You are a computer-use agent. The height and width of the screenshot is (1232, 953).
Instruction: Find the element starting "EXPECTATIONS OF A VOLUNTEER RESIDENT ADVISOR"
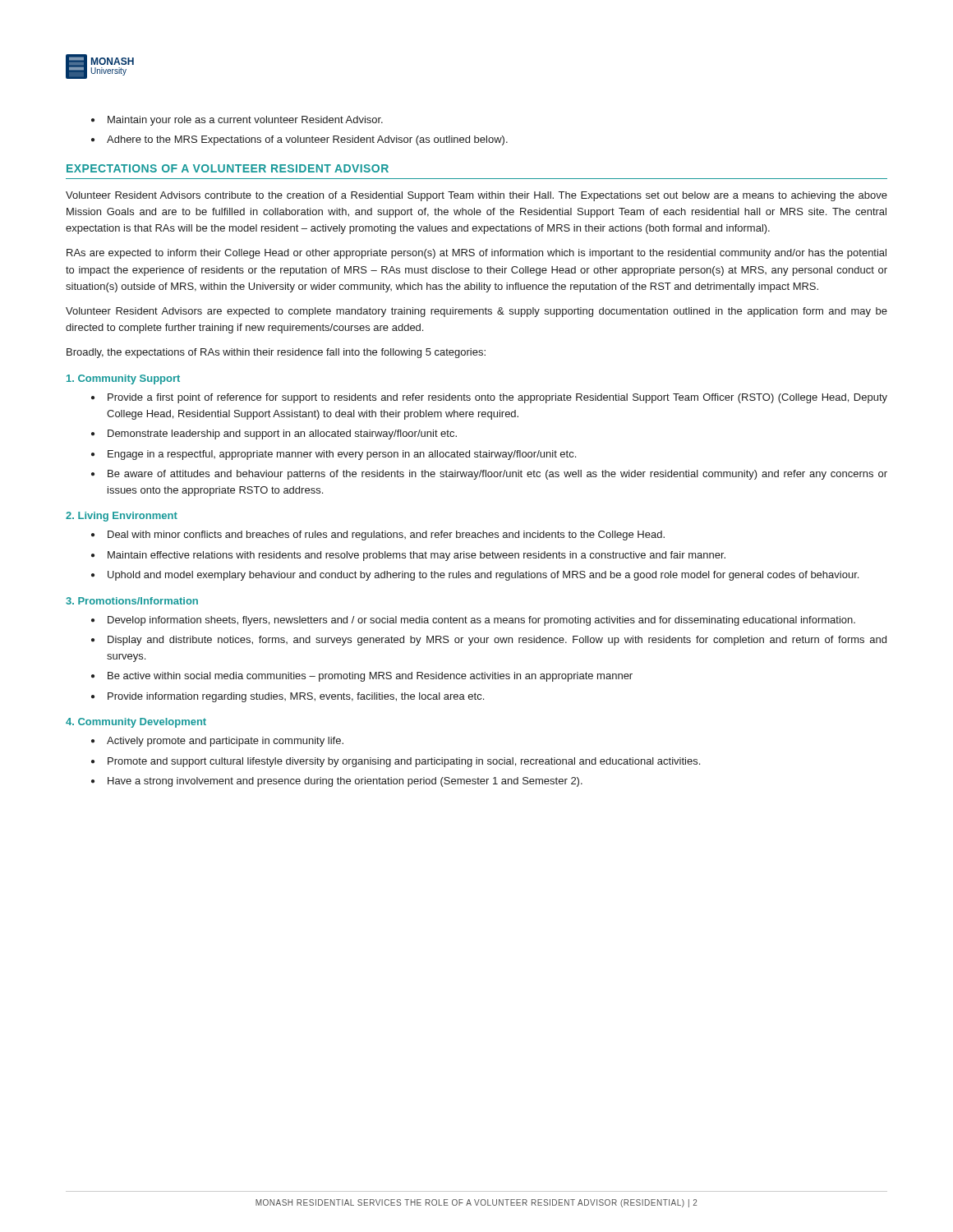click(x=227, y=168)
